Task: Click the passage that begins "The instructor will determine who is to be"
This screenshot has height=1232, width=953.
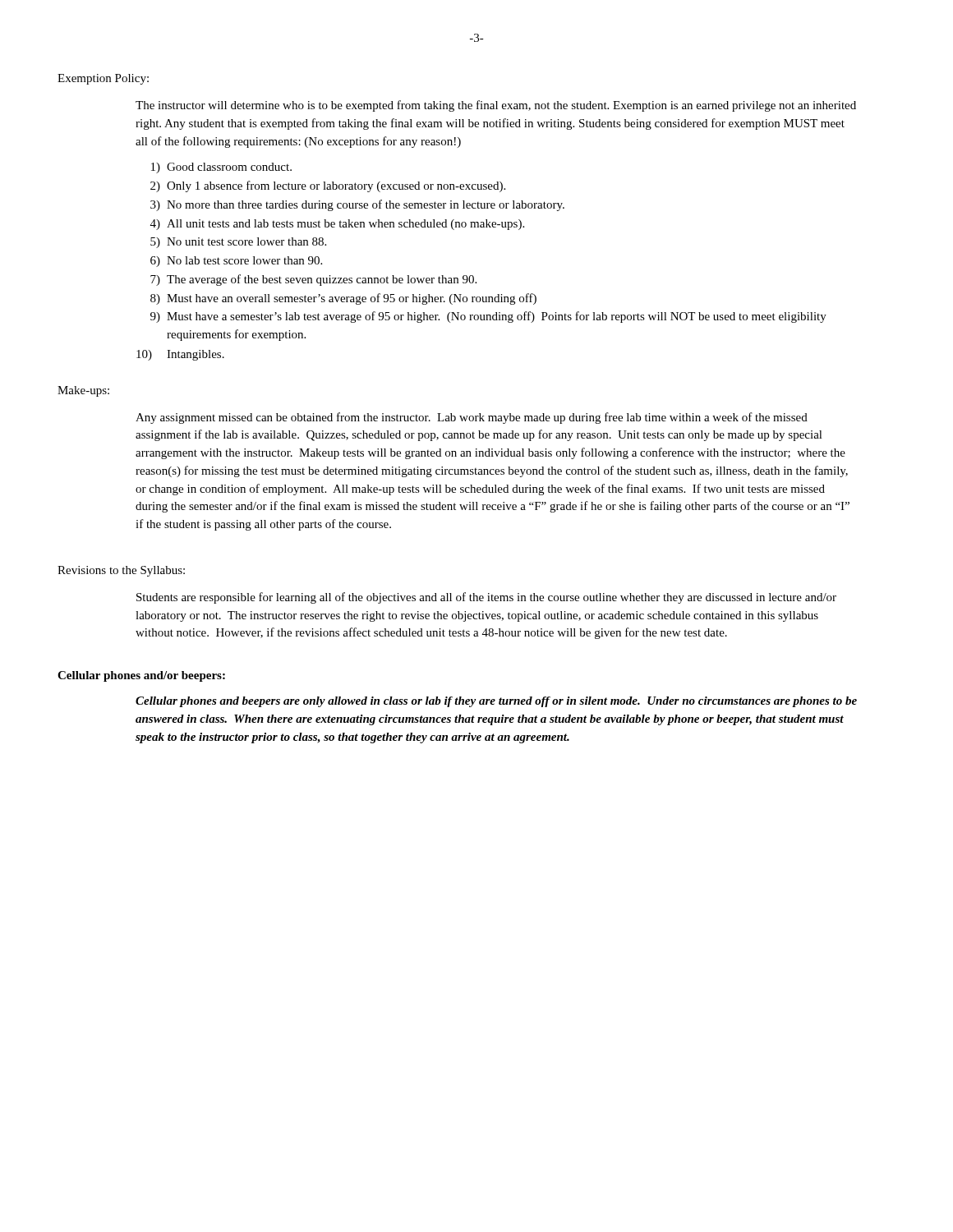Action: [496, 123]
